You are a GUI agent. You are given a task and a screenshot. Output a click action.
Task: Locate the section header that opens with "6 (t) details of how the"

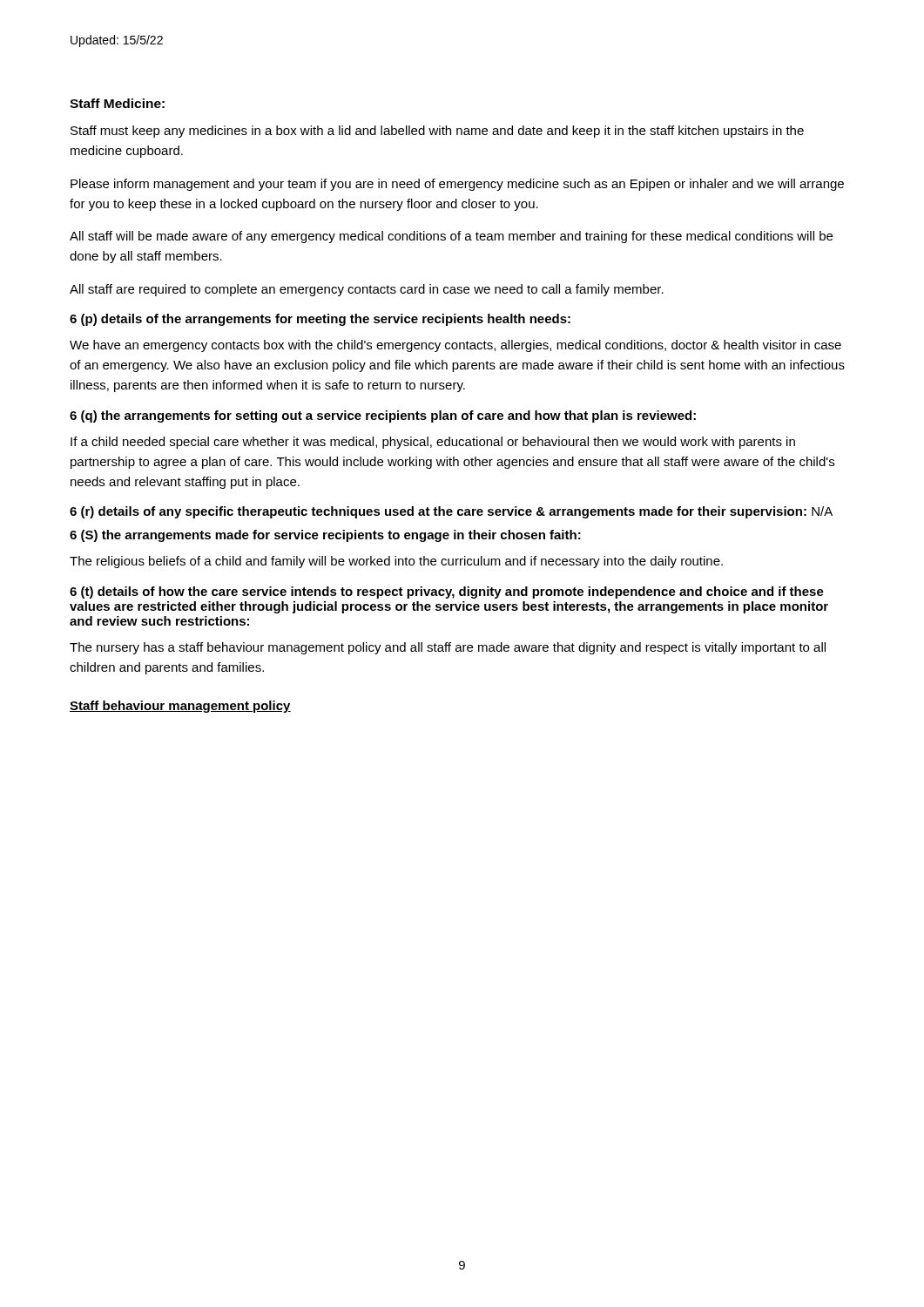pos(449,606)
